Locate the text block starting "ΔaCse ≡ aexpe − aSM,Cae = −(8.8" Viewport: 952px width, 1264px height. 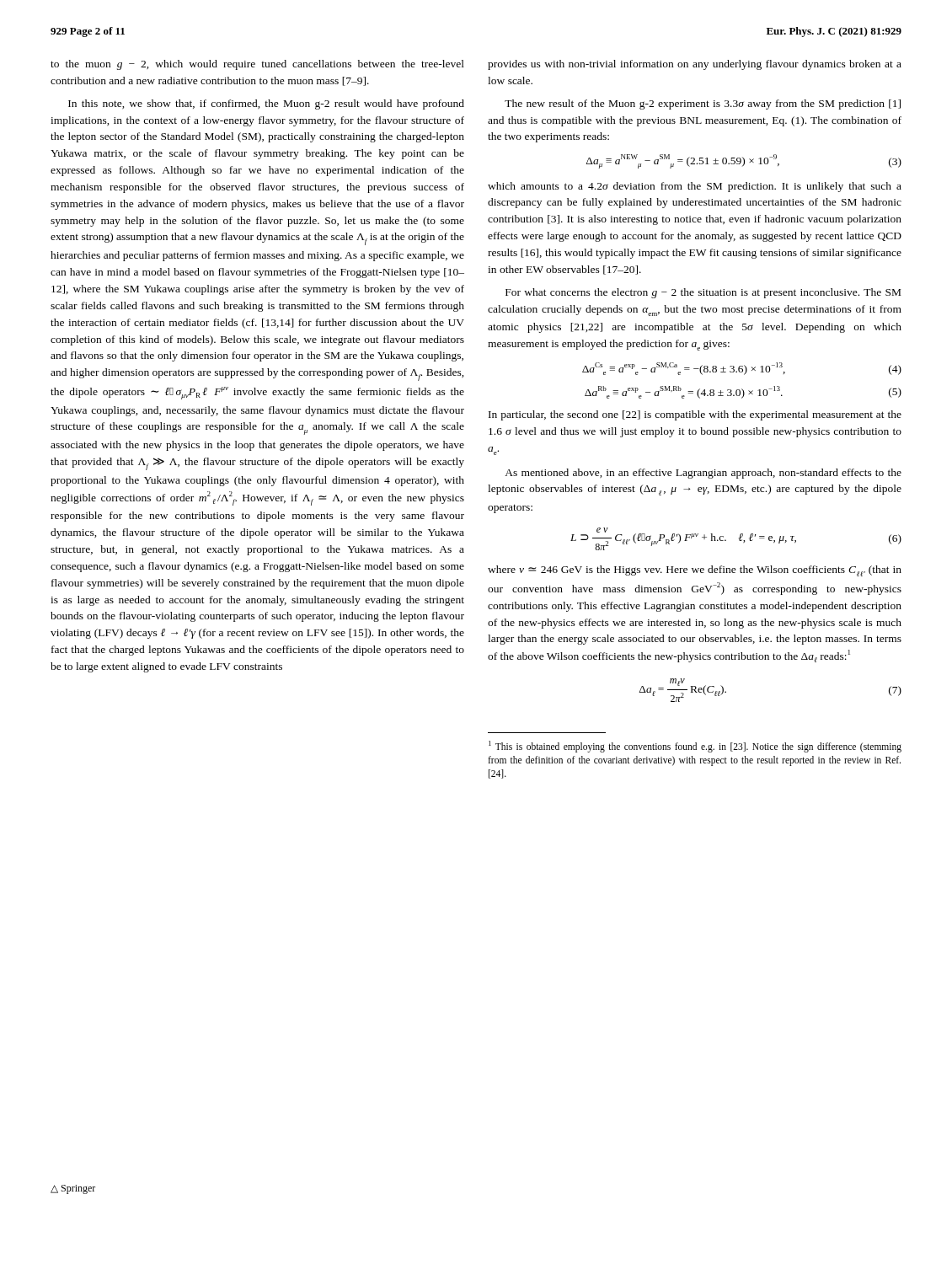[x=695, y=381]
